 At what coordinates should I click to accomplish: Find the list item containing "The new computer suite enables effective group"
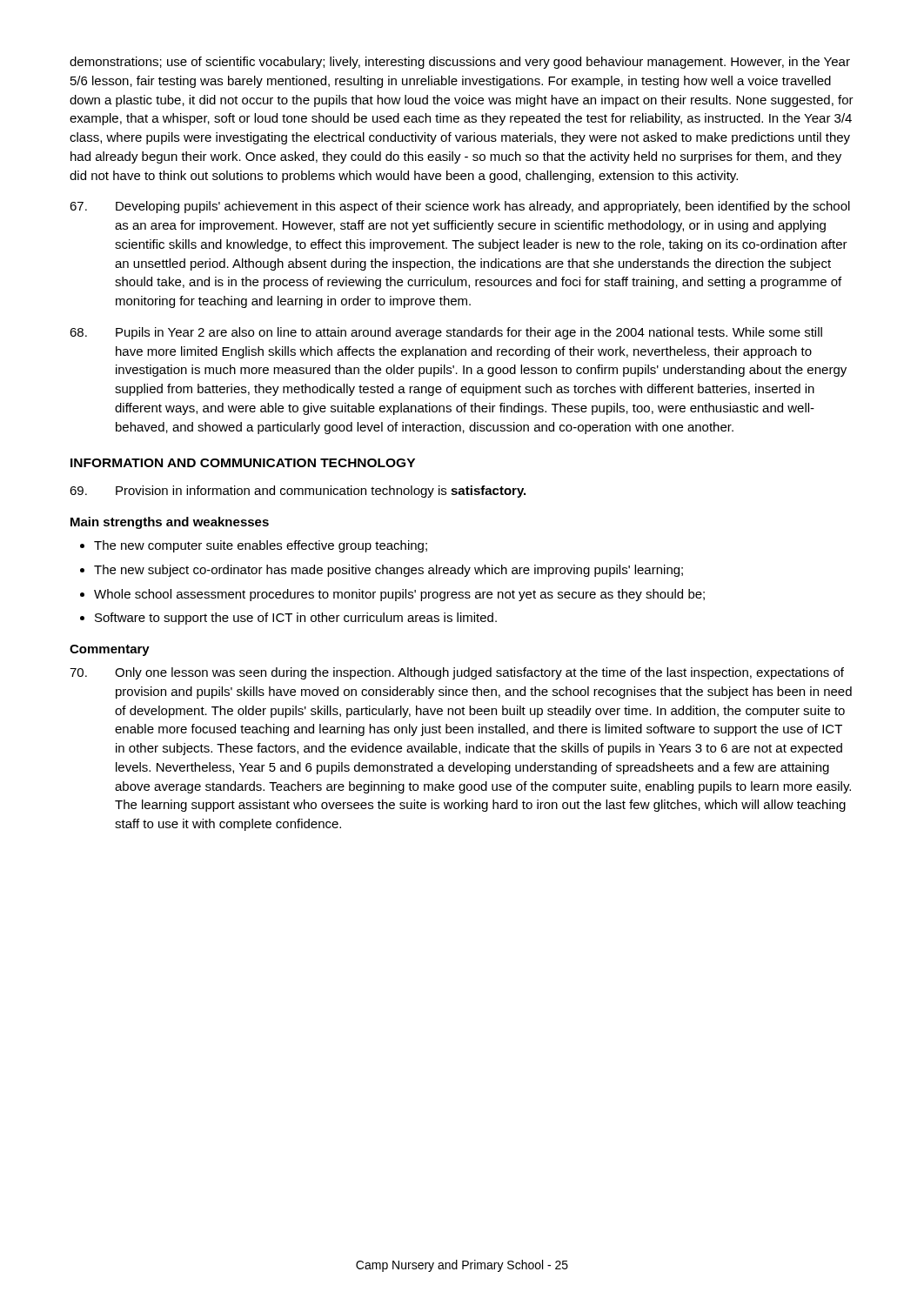point(254,546)
